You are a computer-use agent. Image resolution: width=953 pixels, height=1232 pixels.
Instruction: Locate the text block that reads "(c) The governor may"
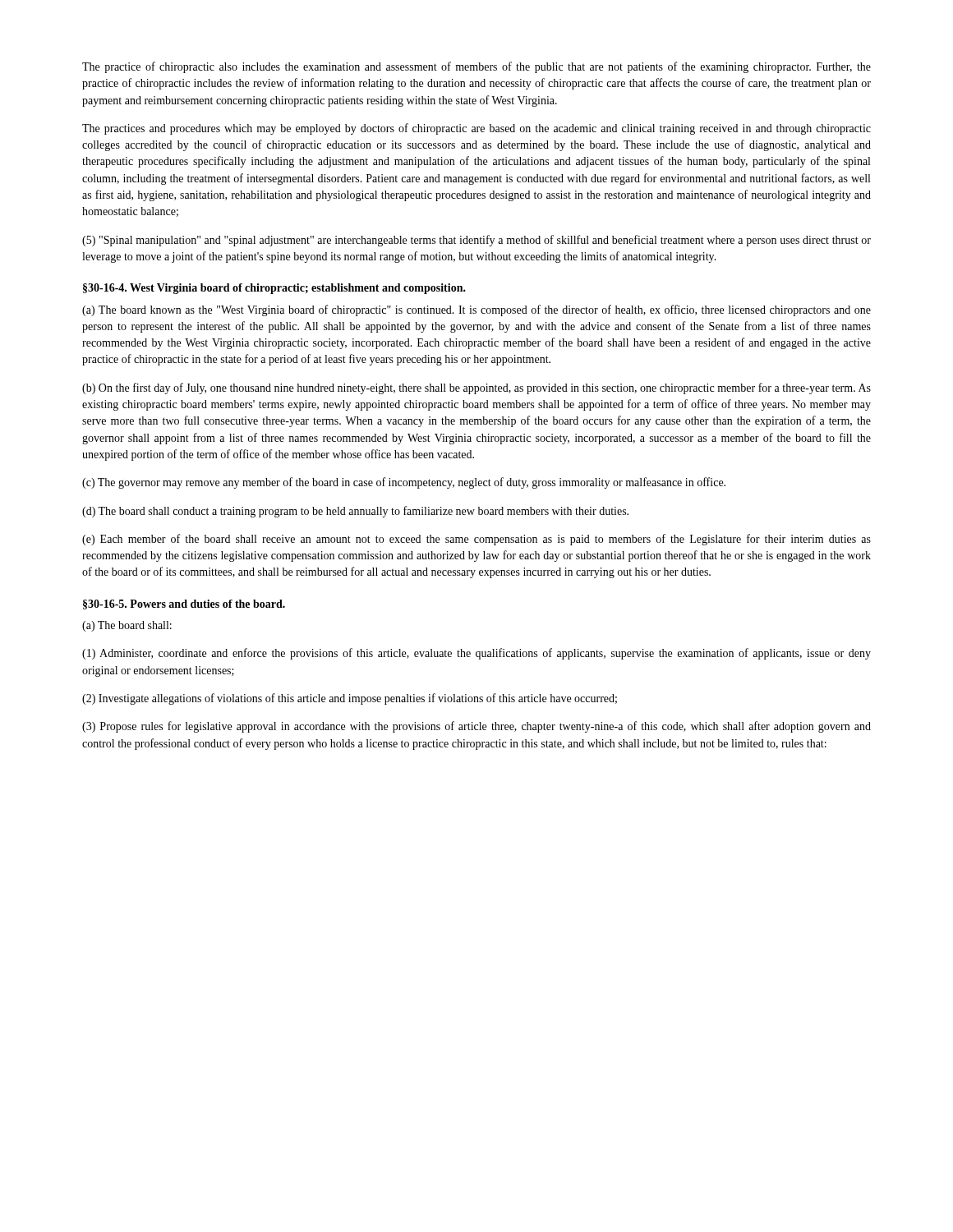coord(404,483)
